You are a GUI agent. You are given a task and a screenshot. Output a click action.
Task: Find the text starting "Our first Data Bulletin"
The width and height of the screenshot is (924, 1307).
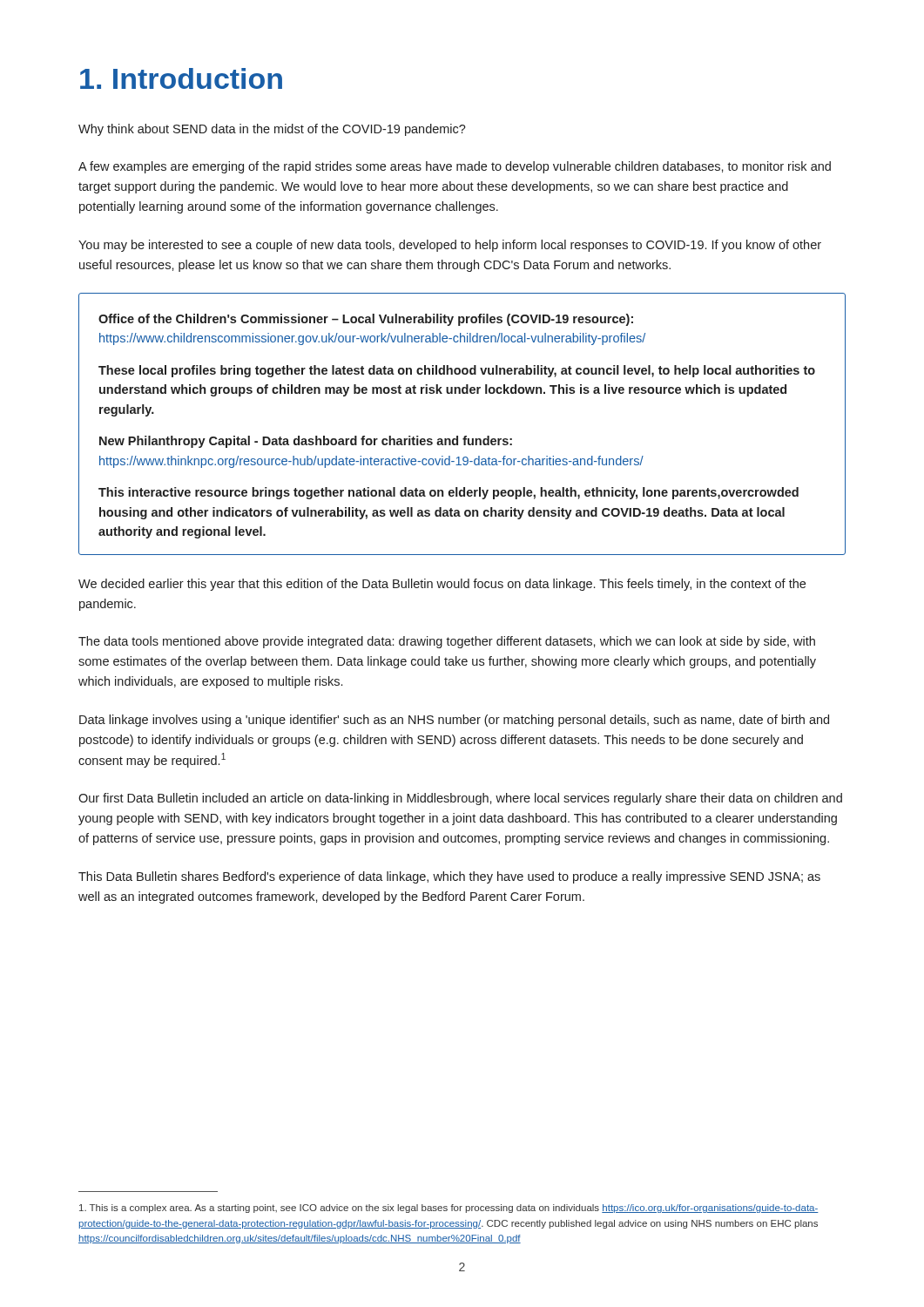click(461, 818)
